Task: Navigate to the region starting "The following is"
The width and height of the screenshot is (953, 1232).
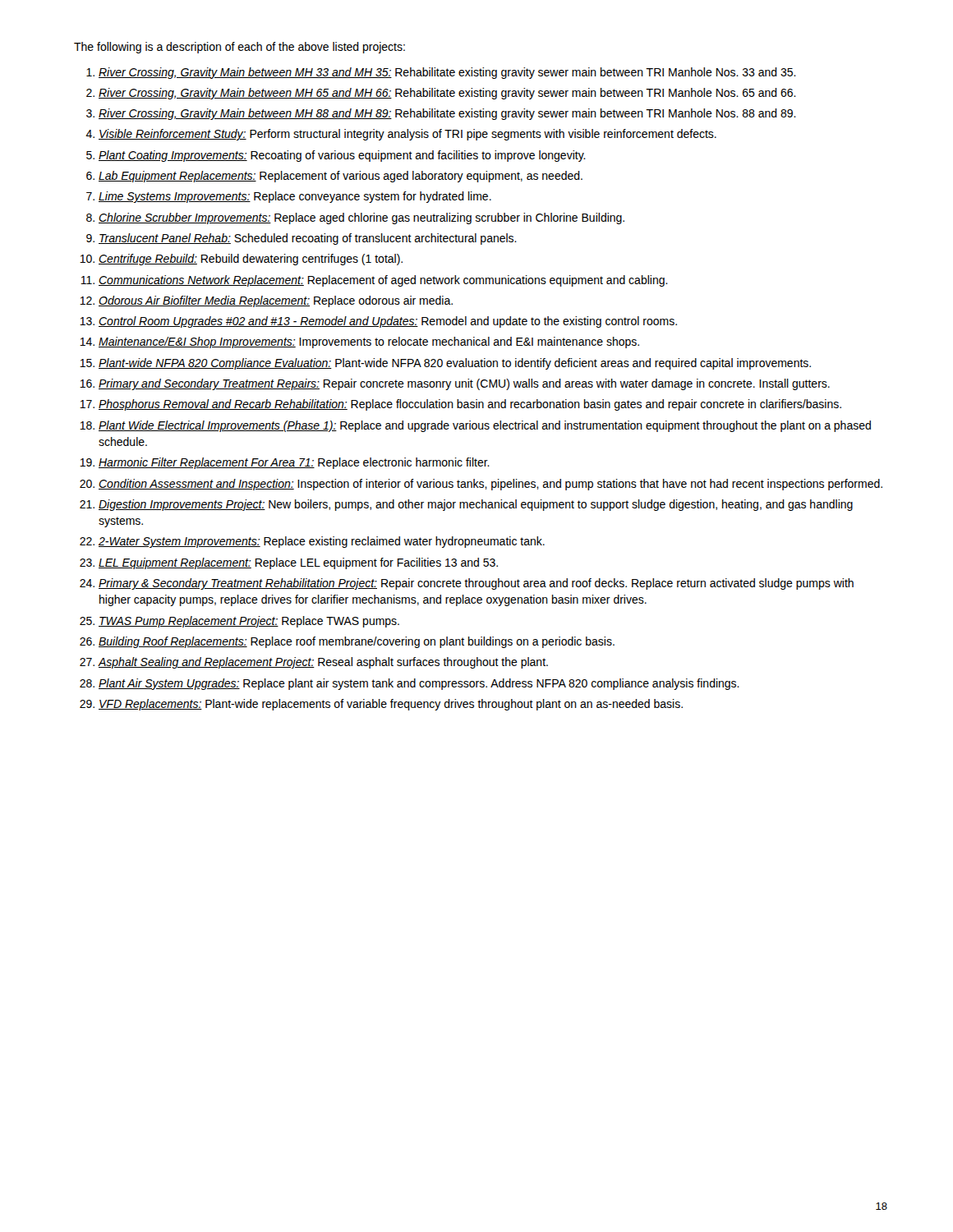Action: click(240, 47)
